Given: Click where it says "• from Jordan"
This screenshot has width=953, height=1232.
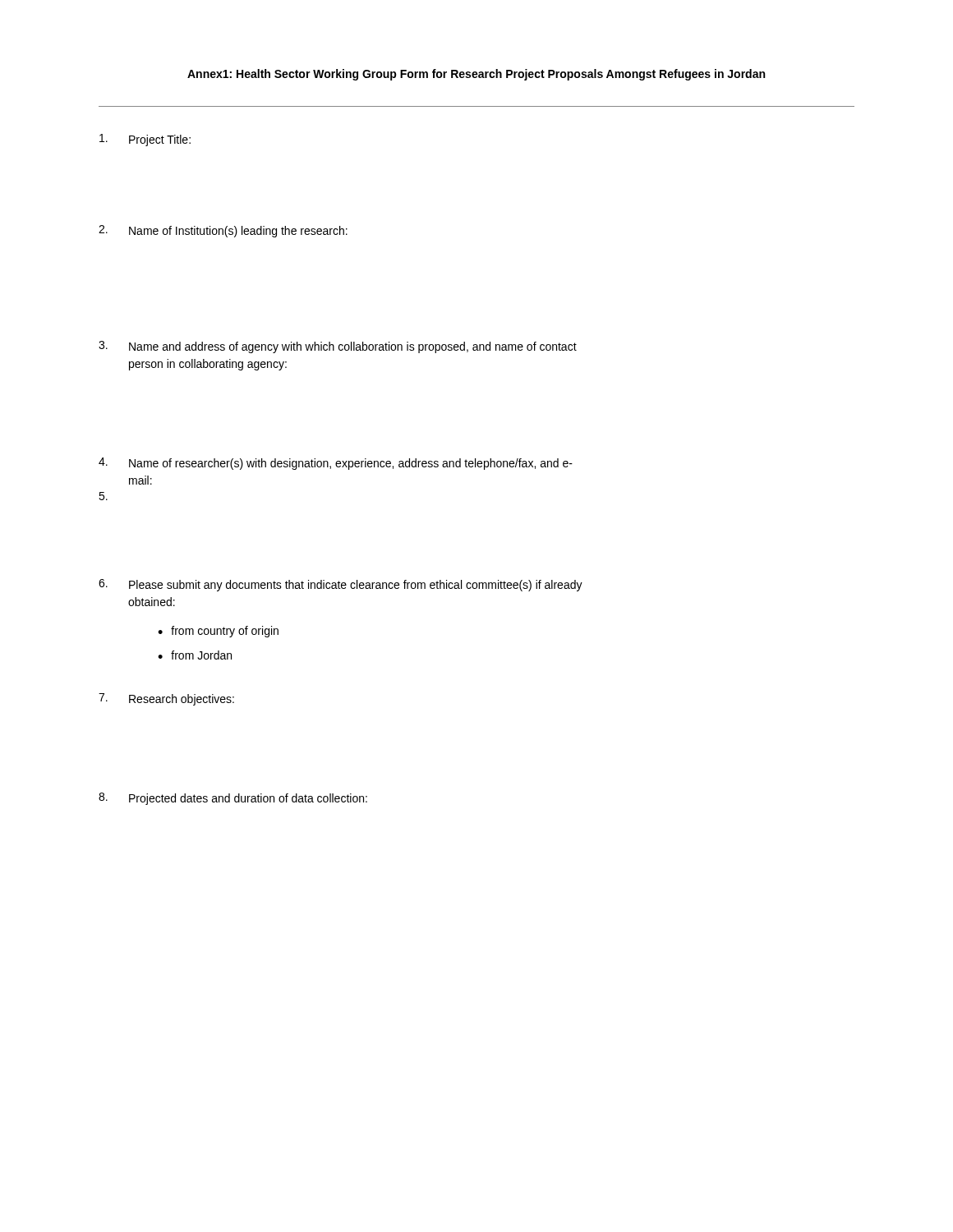Looking at the screenshot, I should pyautogui.click(x=195, y=657).
